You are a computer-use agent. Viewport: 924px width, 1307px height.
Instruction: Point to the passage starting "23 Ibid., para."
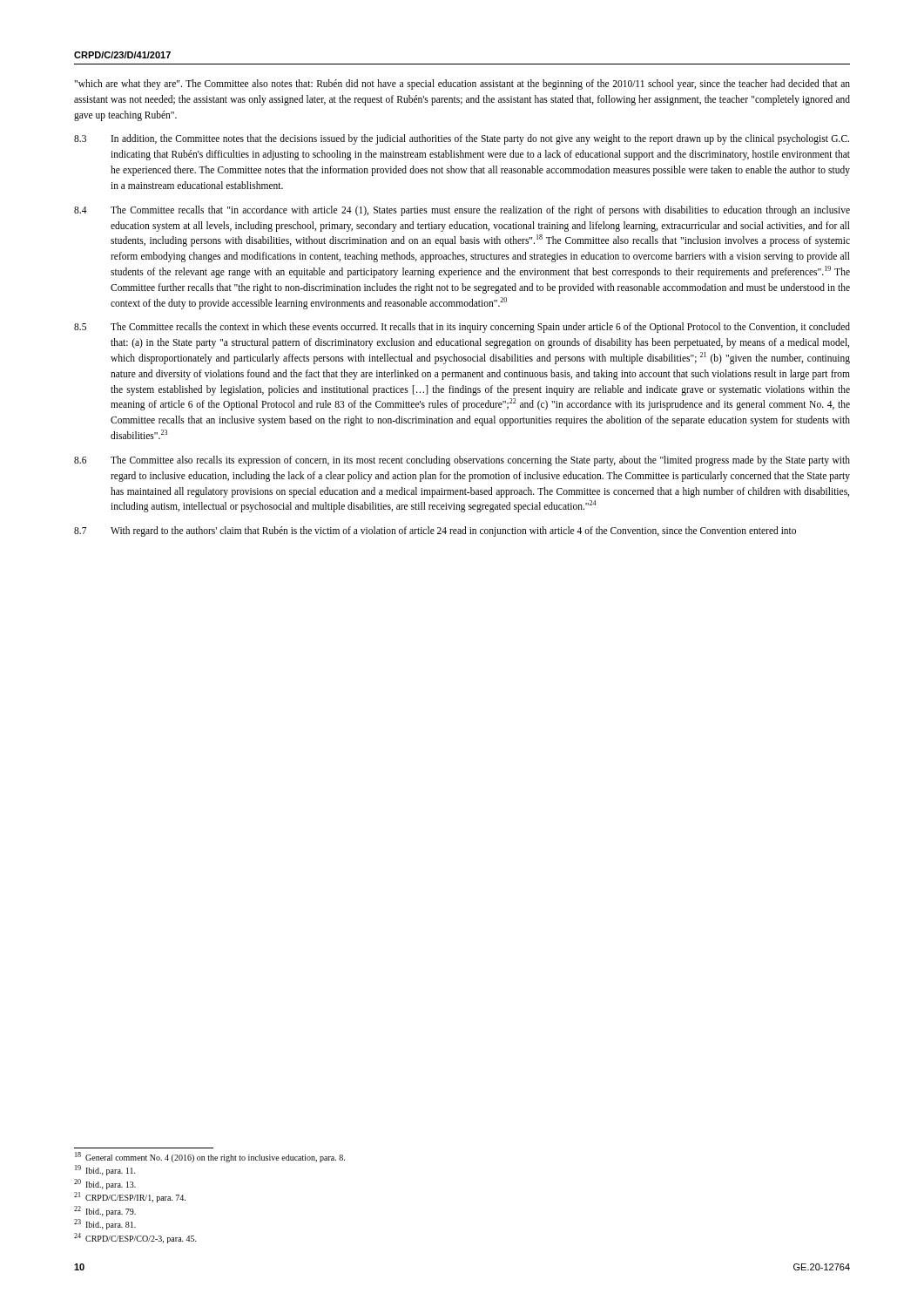click(x=105, y=1224)
